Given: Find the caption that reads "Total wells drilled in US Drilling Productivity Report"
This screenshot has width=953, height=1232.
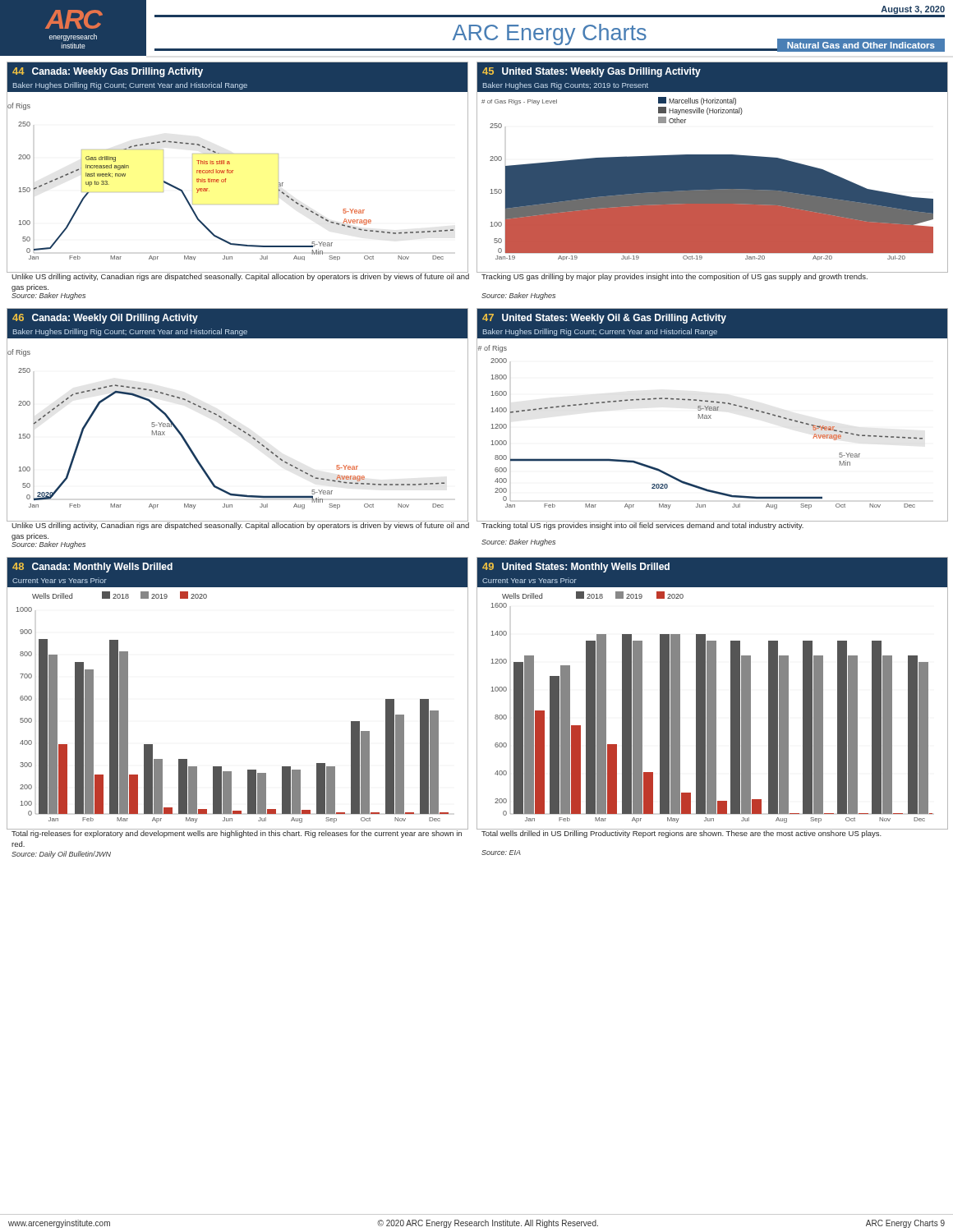Looking at the screenshot, I should click(x=682, y=833).
